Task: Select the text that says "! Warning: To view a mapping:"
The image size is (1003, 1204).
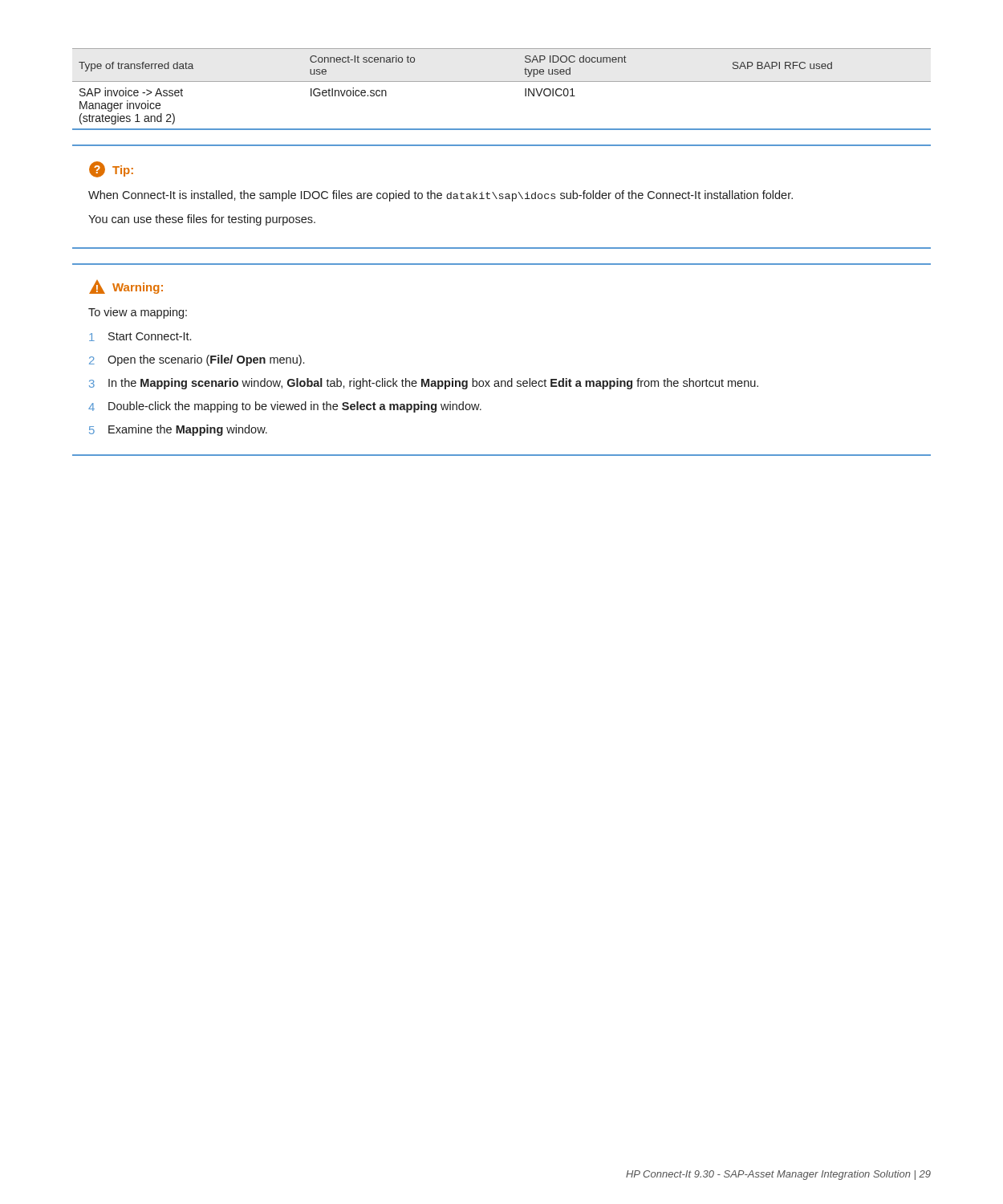Action: (x=126, y=287)
